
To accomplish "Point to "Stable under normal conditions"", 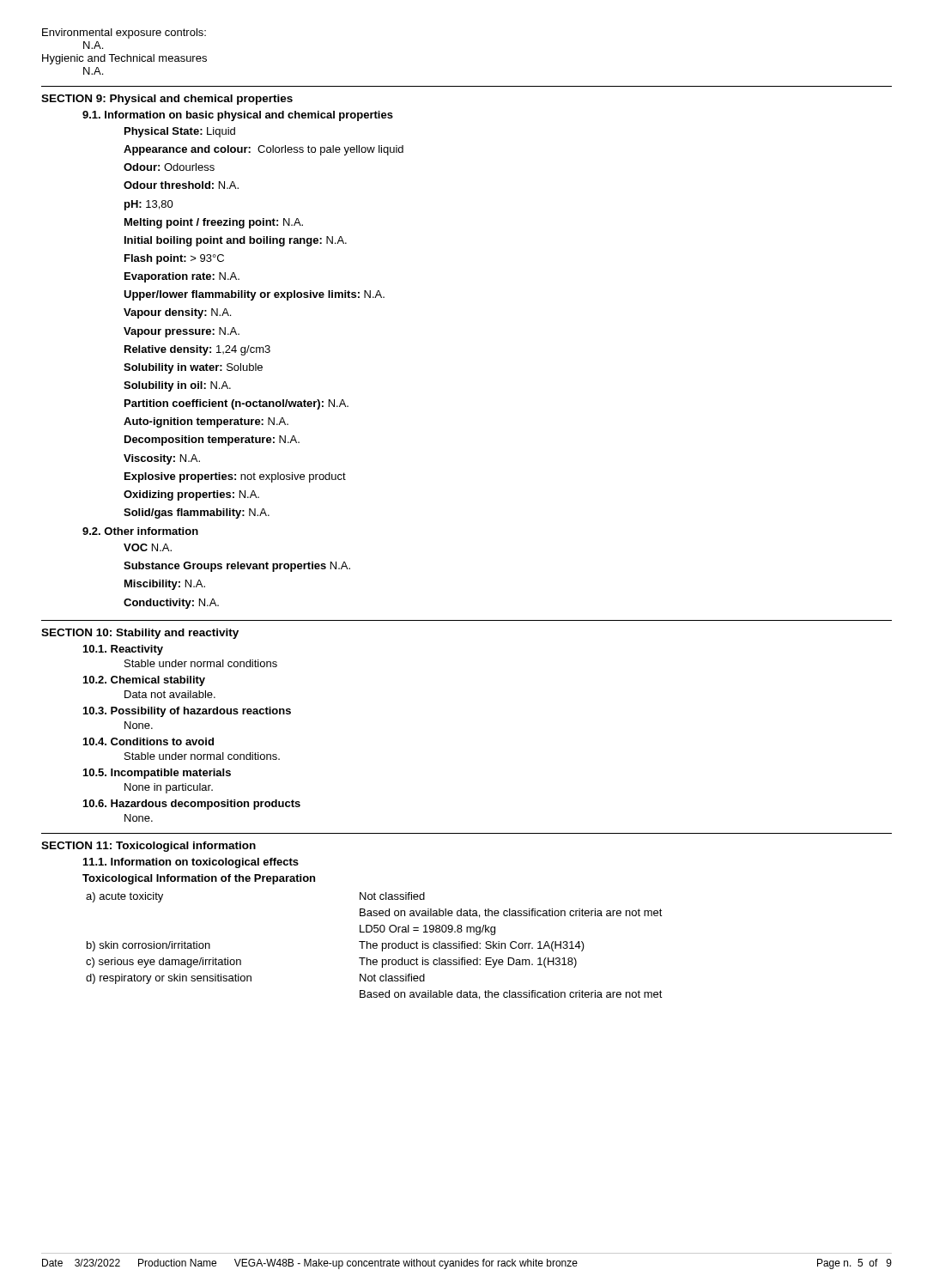I will [201, 663].
